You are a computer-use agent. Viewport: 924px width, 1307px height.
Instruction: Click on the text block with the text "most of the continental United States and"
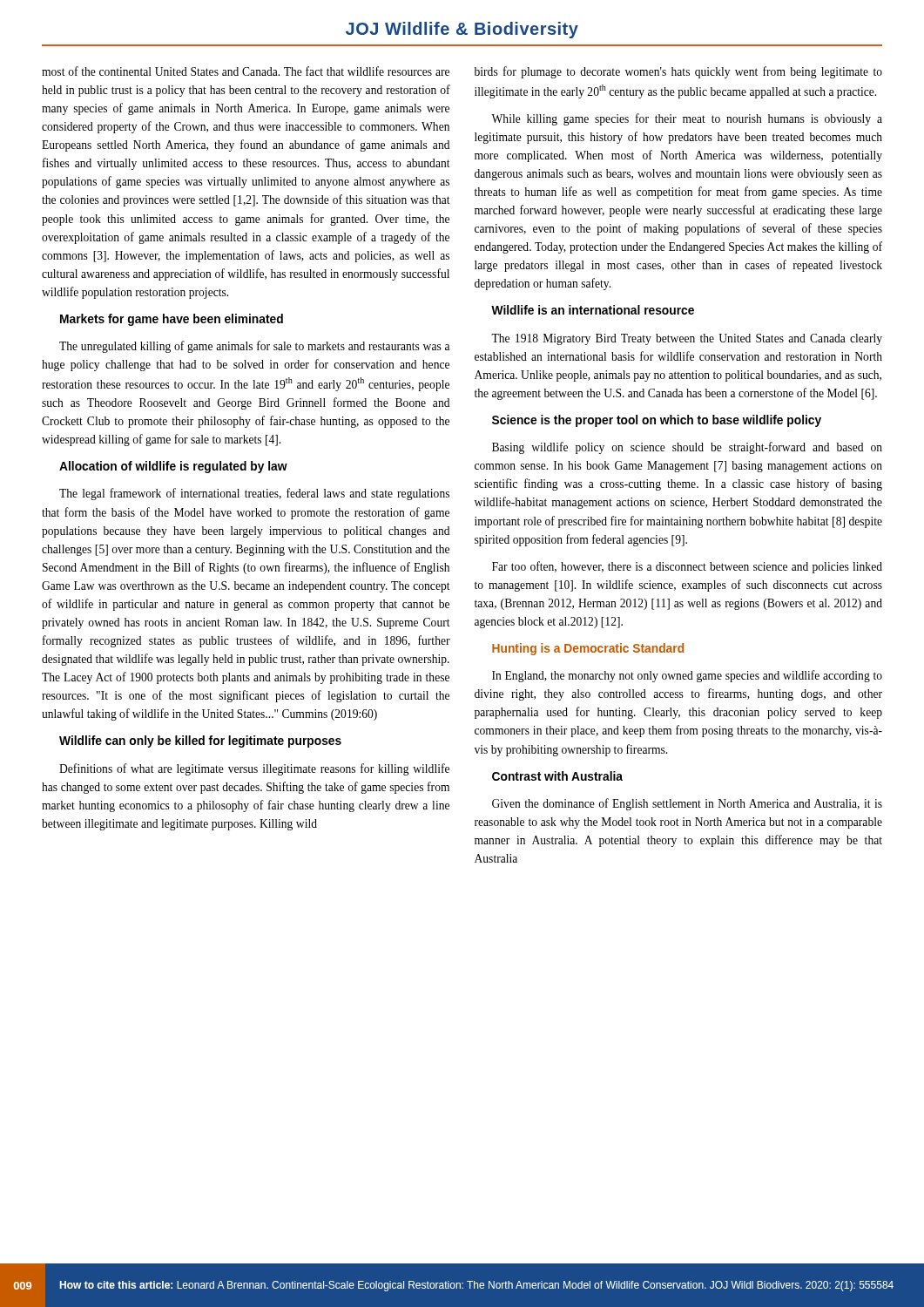click(x=246, y=182)
